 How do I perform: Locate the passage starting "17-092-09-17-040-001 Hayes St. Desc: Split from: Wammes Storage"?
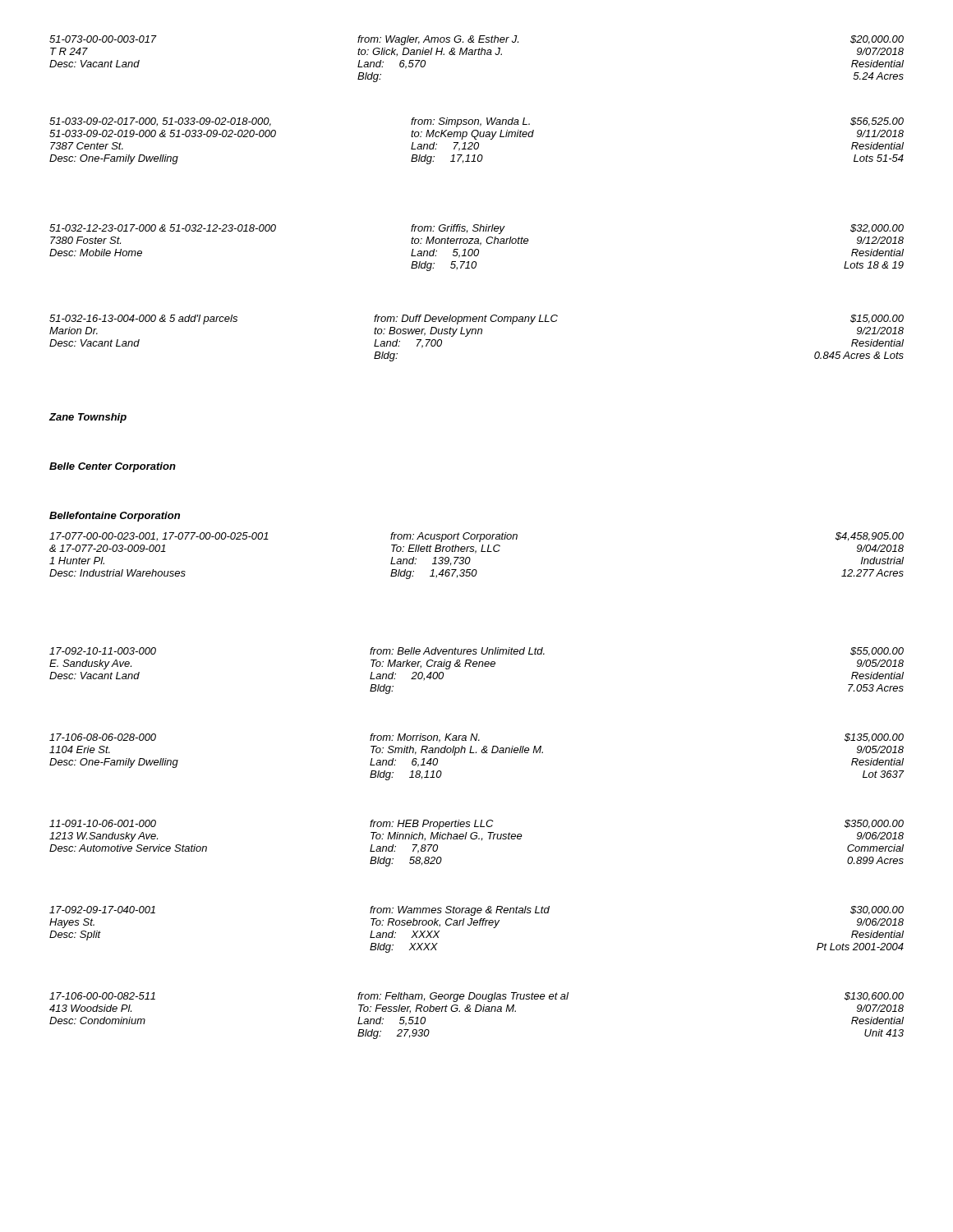(x=476, y=928)
